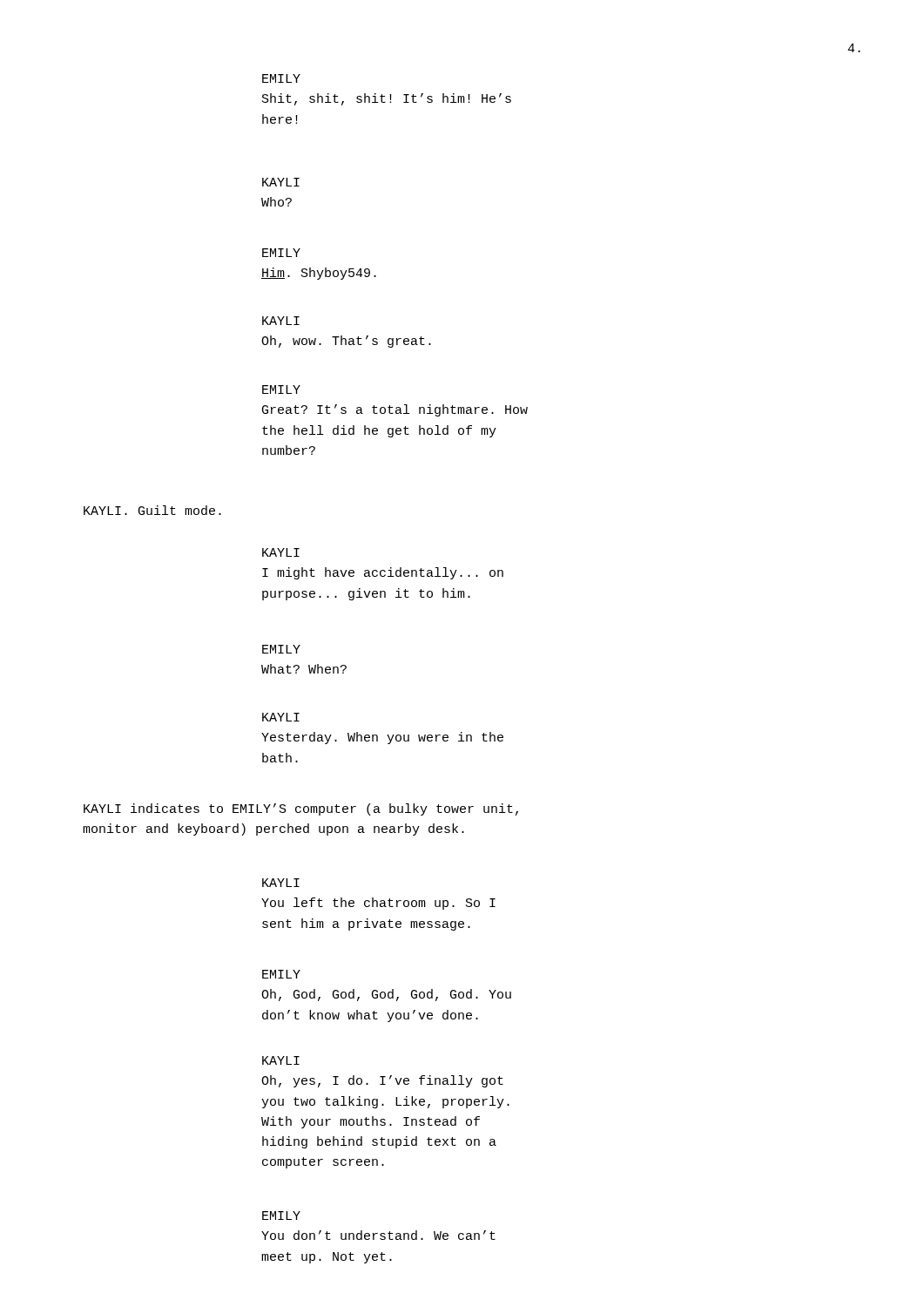Locate the text containing "KAYLI Oh, wow. That’s great."
The height and width of the screenshot is (1307, 924).
(348, 332)
